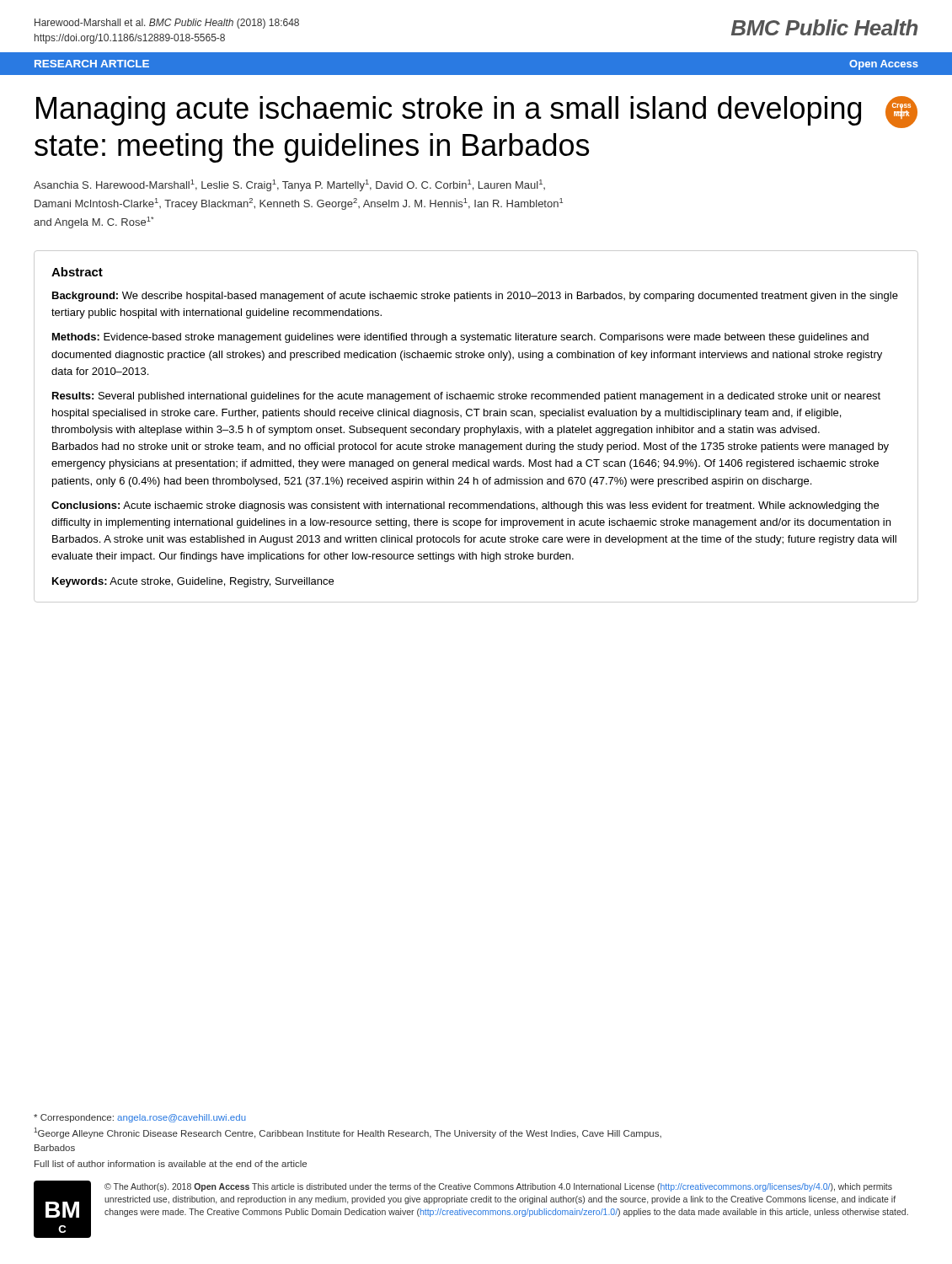Navigate to the passage starting "Full list of author"
The height and width of the screenshot is (1264, 952).
click(x=171, y=1164)
